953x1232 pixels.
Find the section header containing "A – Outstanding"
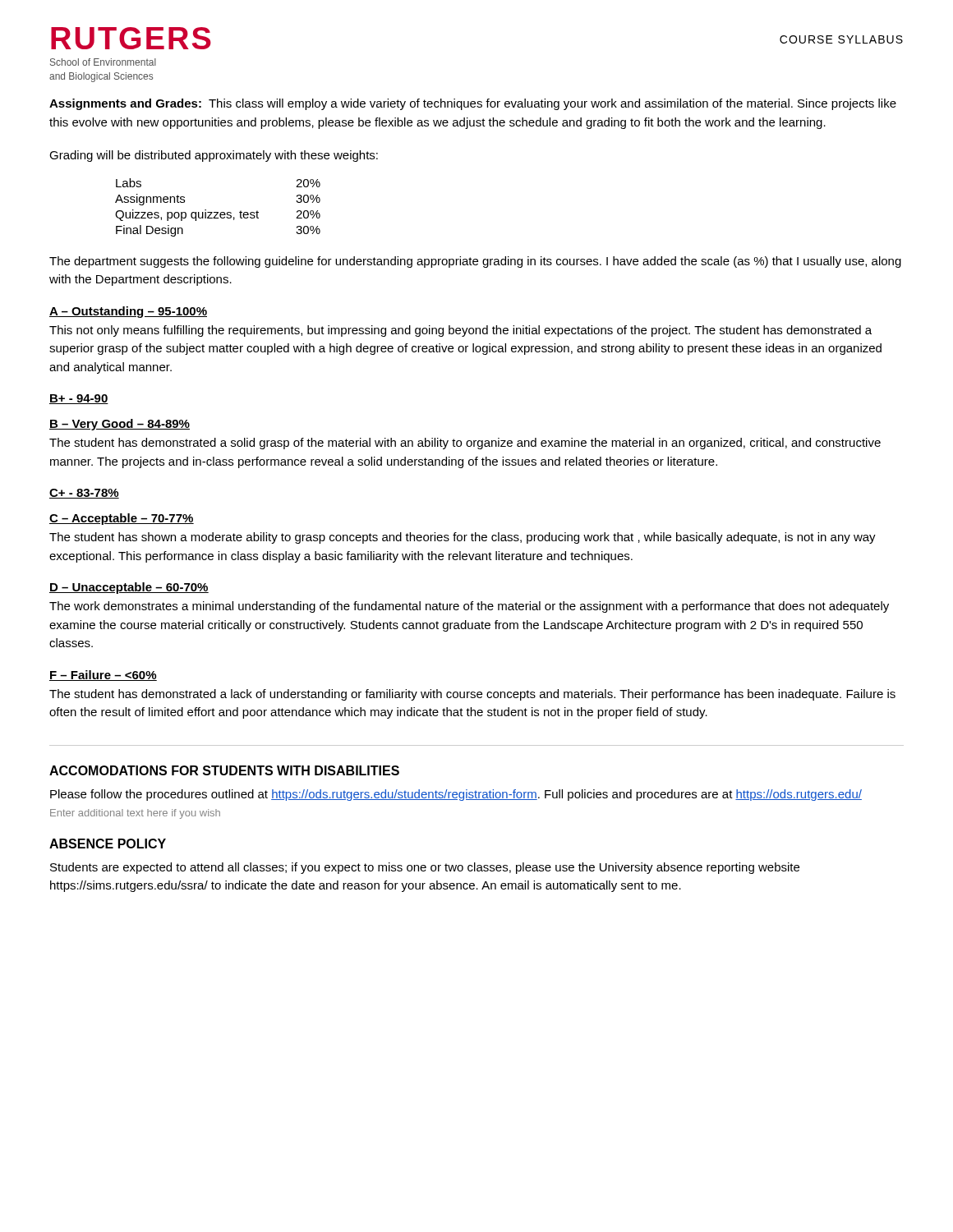click(128, 310)
